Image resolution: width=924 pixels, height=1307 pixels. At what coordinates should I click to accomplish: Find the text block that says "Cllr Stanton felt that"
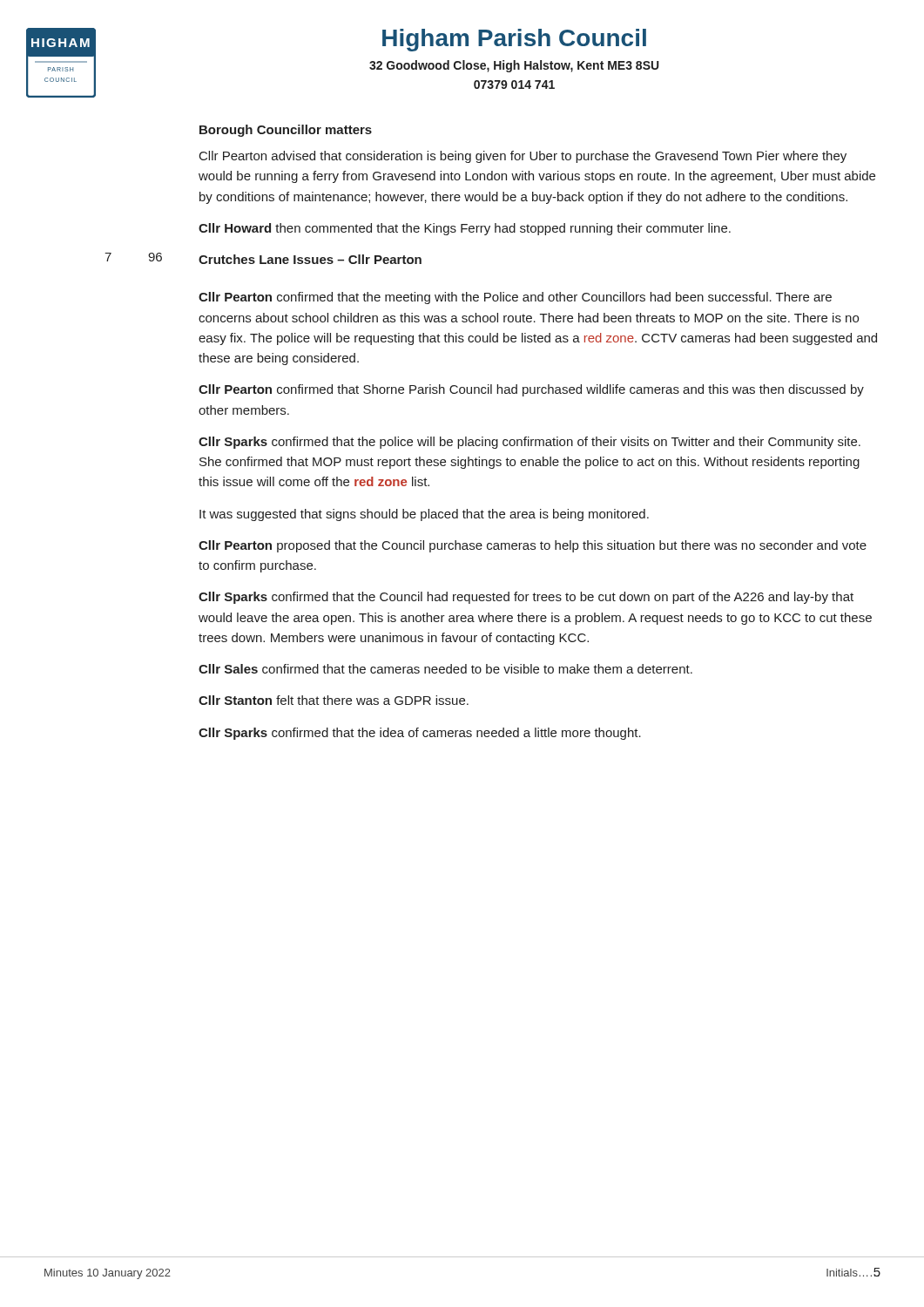tap(334, 700)
